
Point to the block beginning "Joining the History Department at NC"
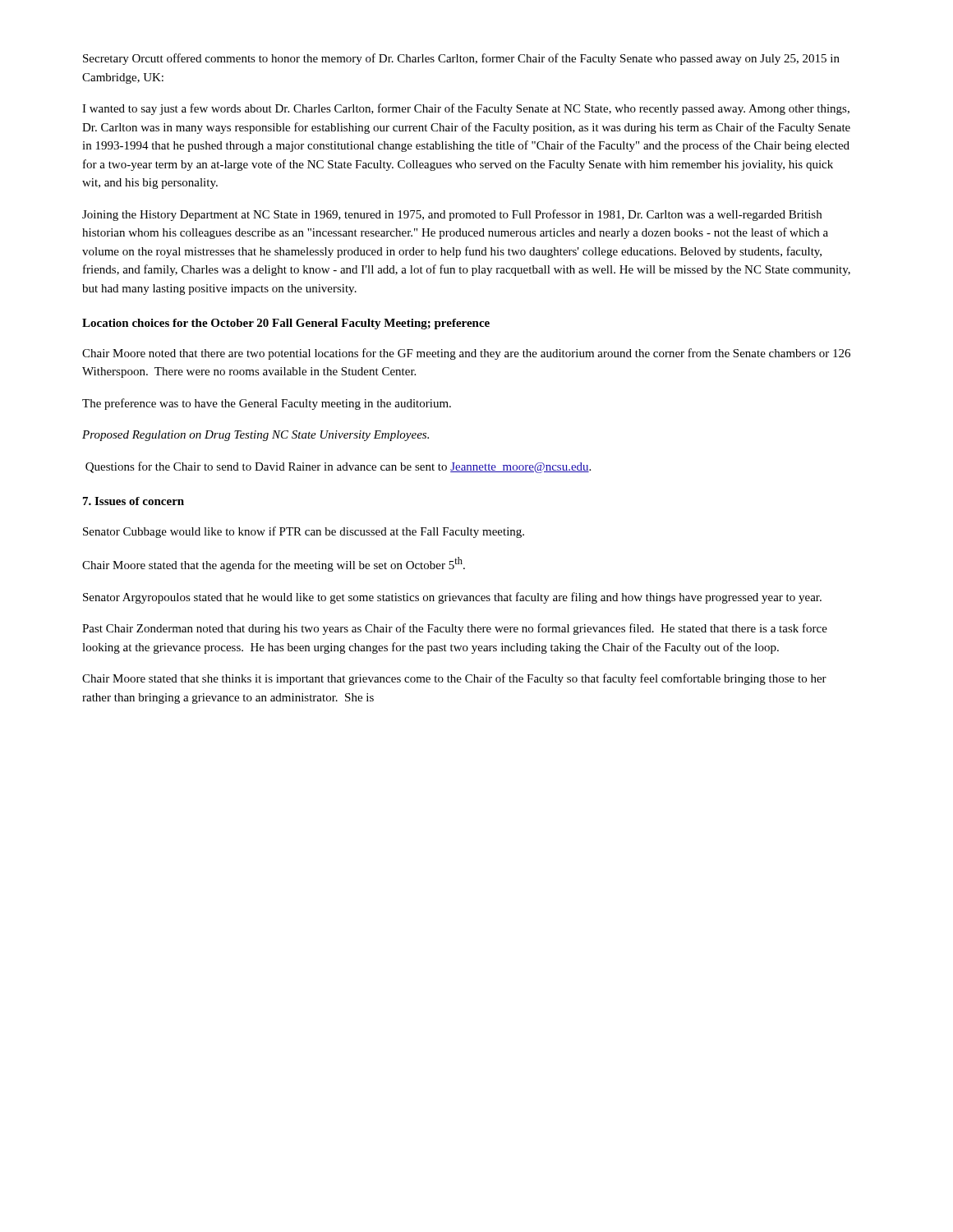(466, 251)
